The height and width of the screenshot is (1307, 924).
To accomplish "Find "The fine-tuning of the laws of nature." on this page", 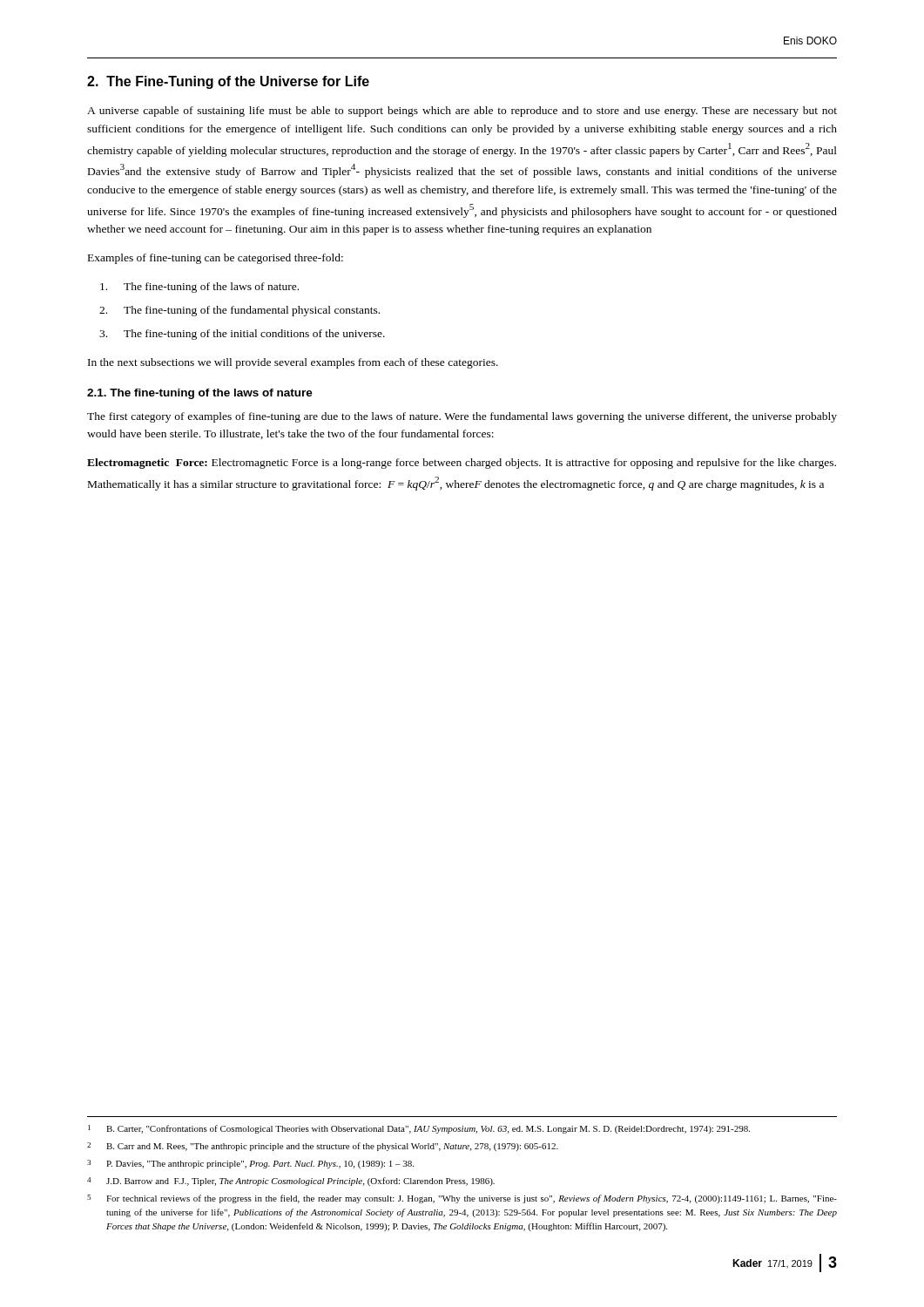I will 193,287.
